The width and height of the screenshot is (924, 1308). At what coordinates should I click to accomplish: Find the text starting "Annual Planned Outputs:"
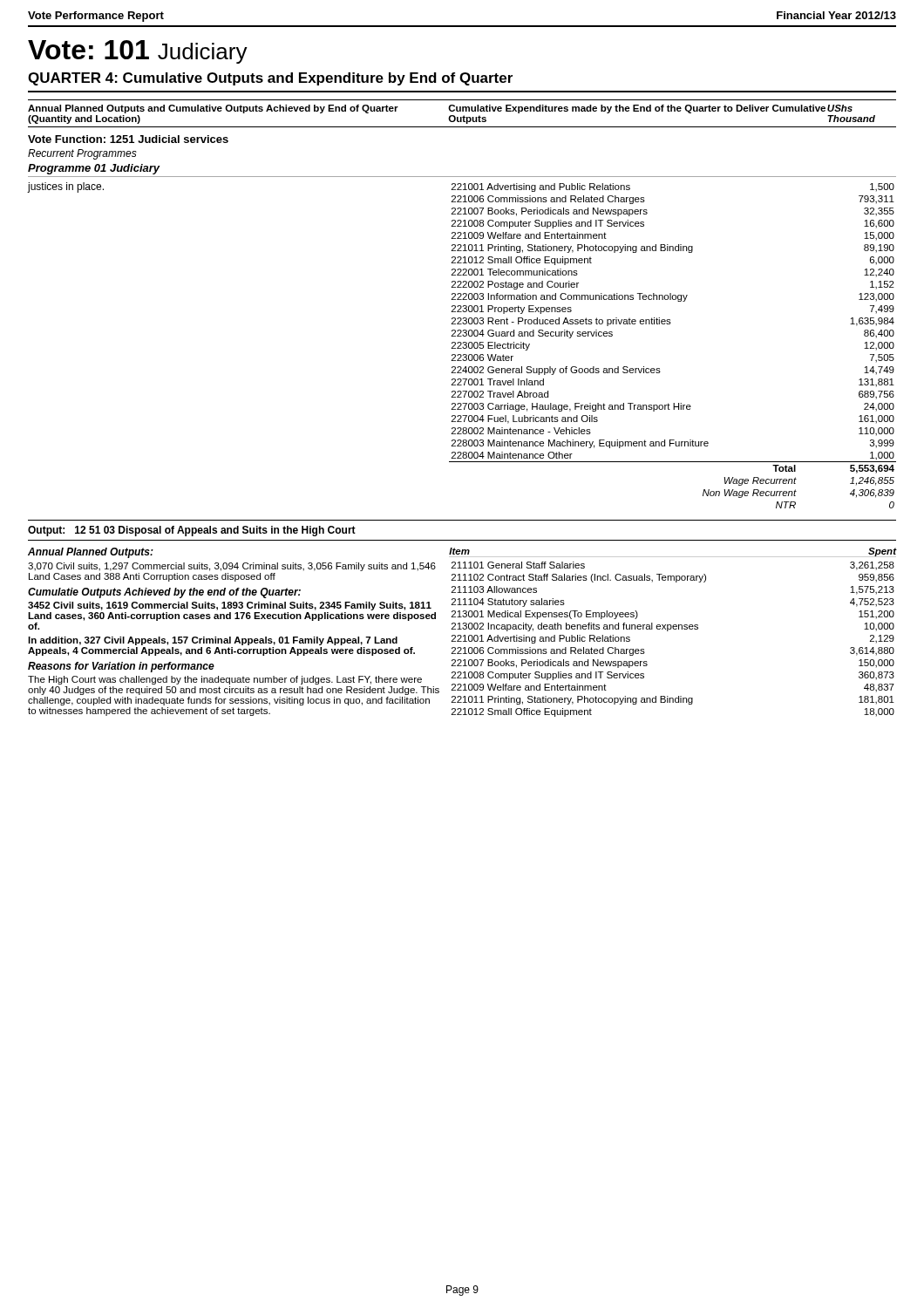[91, 552]
